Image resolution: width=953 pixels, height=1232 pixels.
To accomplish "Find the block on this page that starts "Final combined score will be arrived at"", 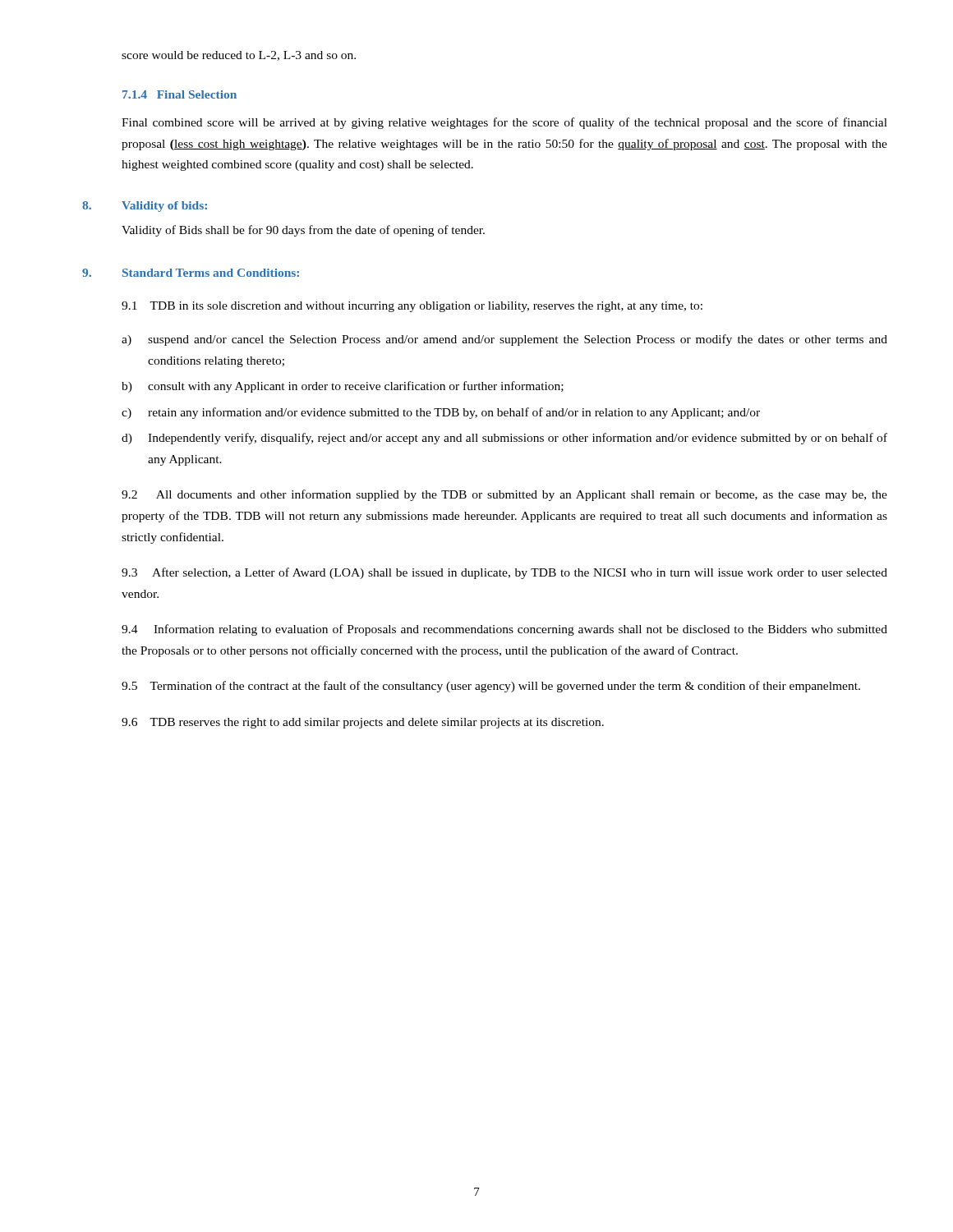I will 504,143.
